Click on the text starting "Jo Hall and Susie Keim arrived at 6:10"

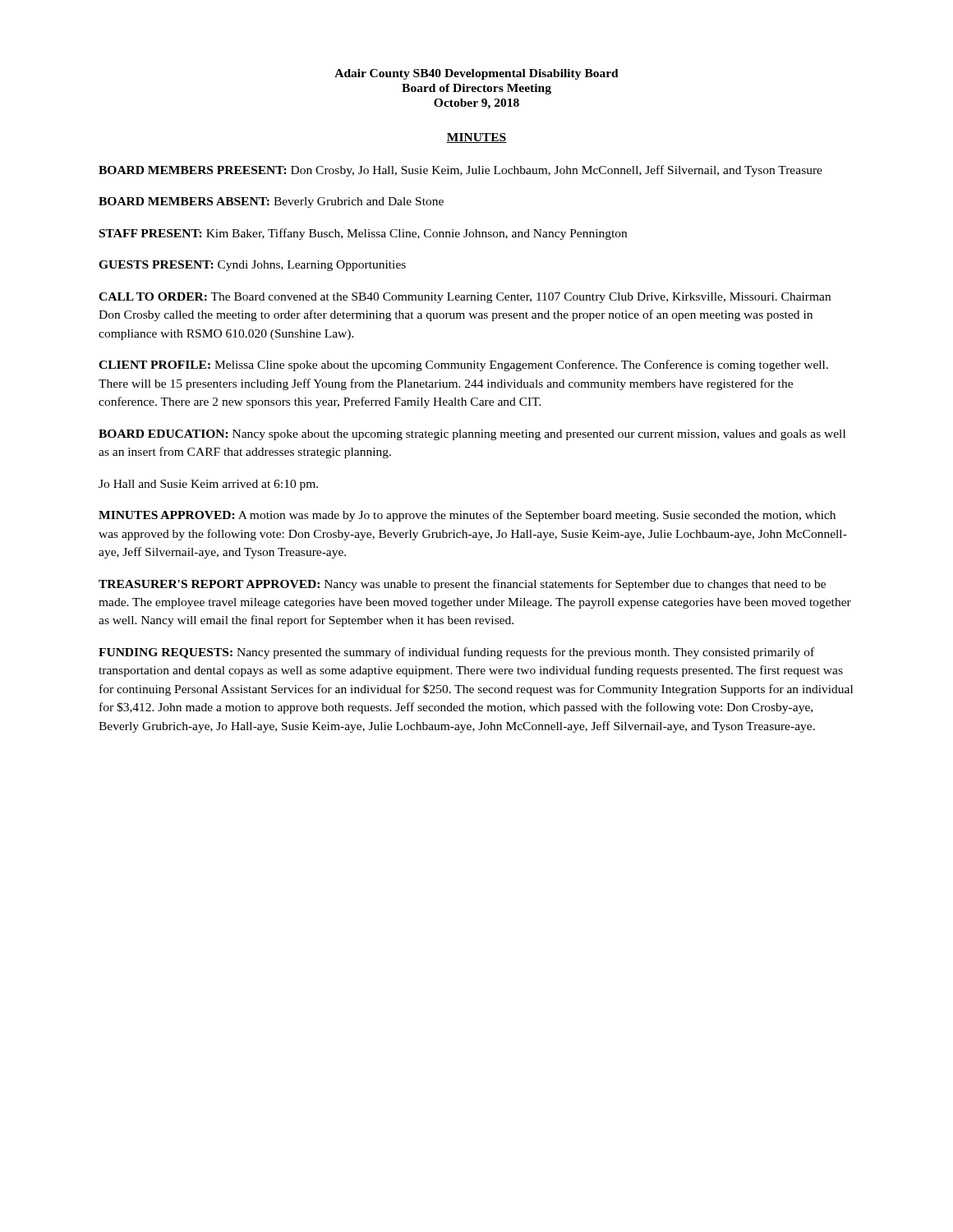tap(209, 483)
